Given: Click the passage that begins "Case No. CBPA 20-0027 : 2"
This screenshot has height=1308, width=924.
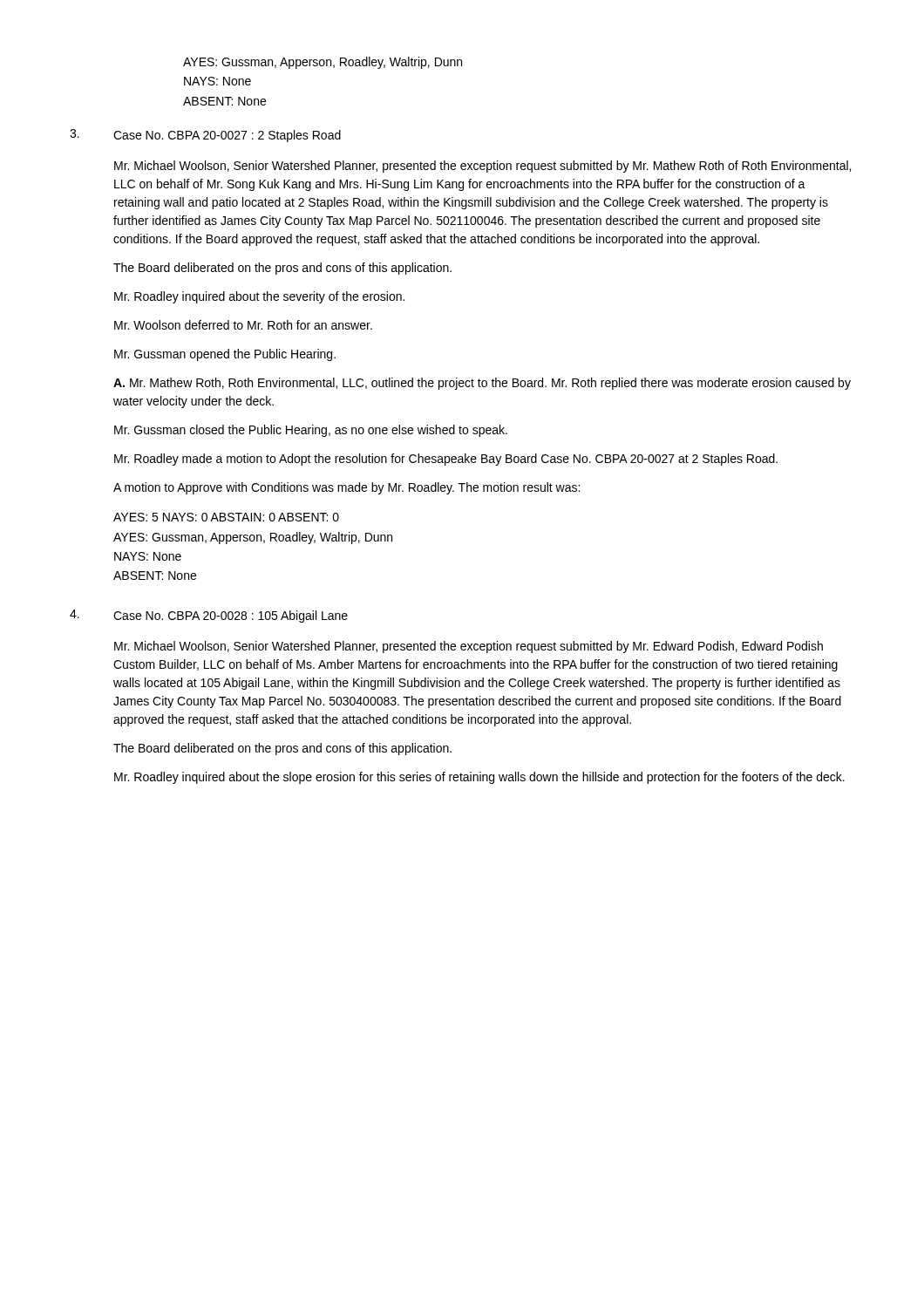Looking at the screenshot, I should click(x=227, y=136).
